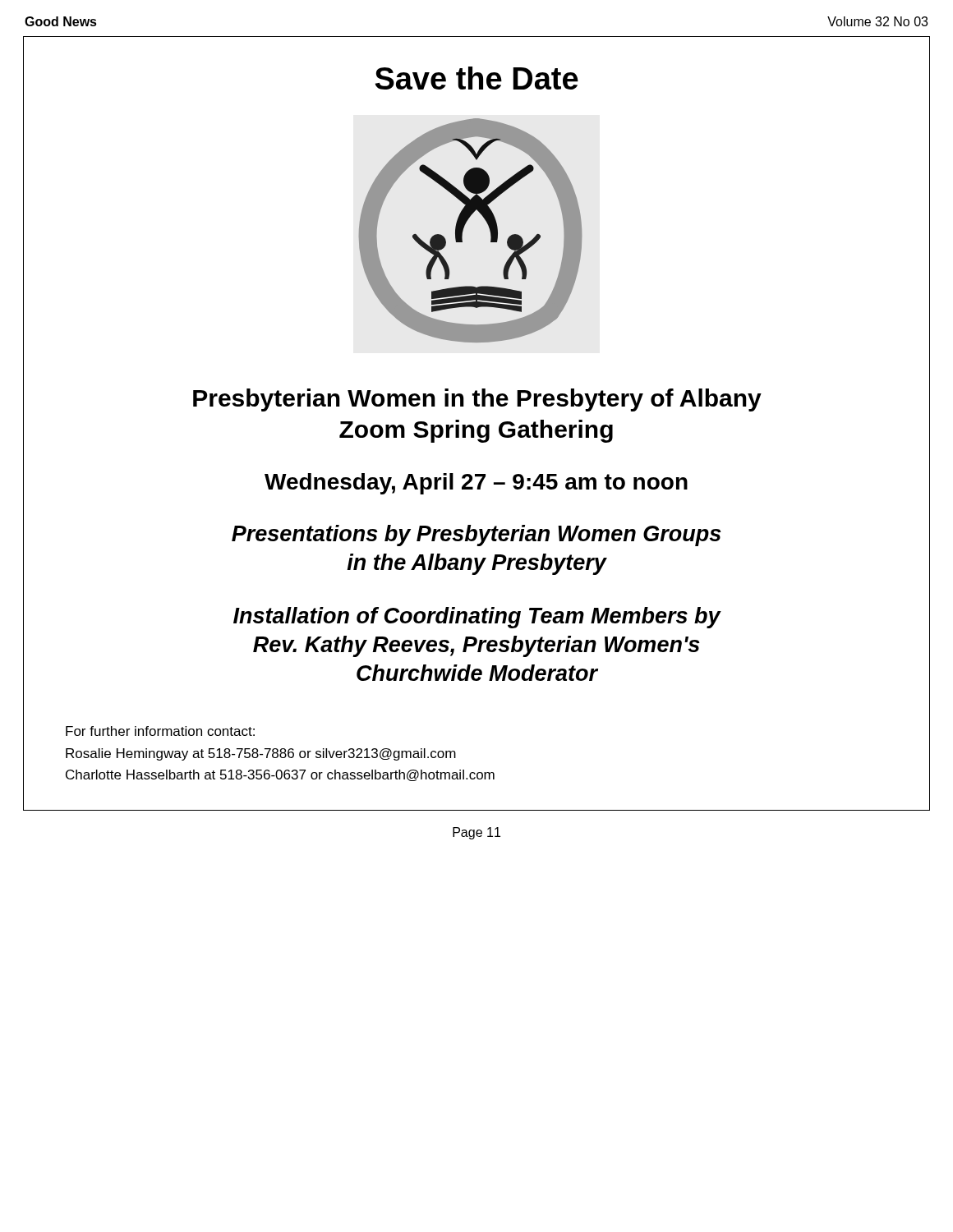Click on the logo
This screenshot has width=953, height=1232.
[x=476, y=236]
